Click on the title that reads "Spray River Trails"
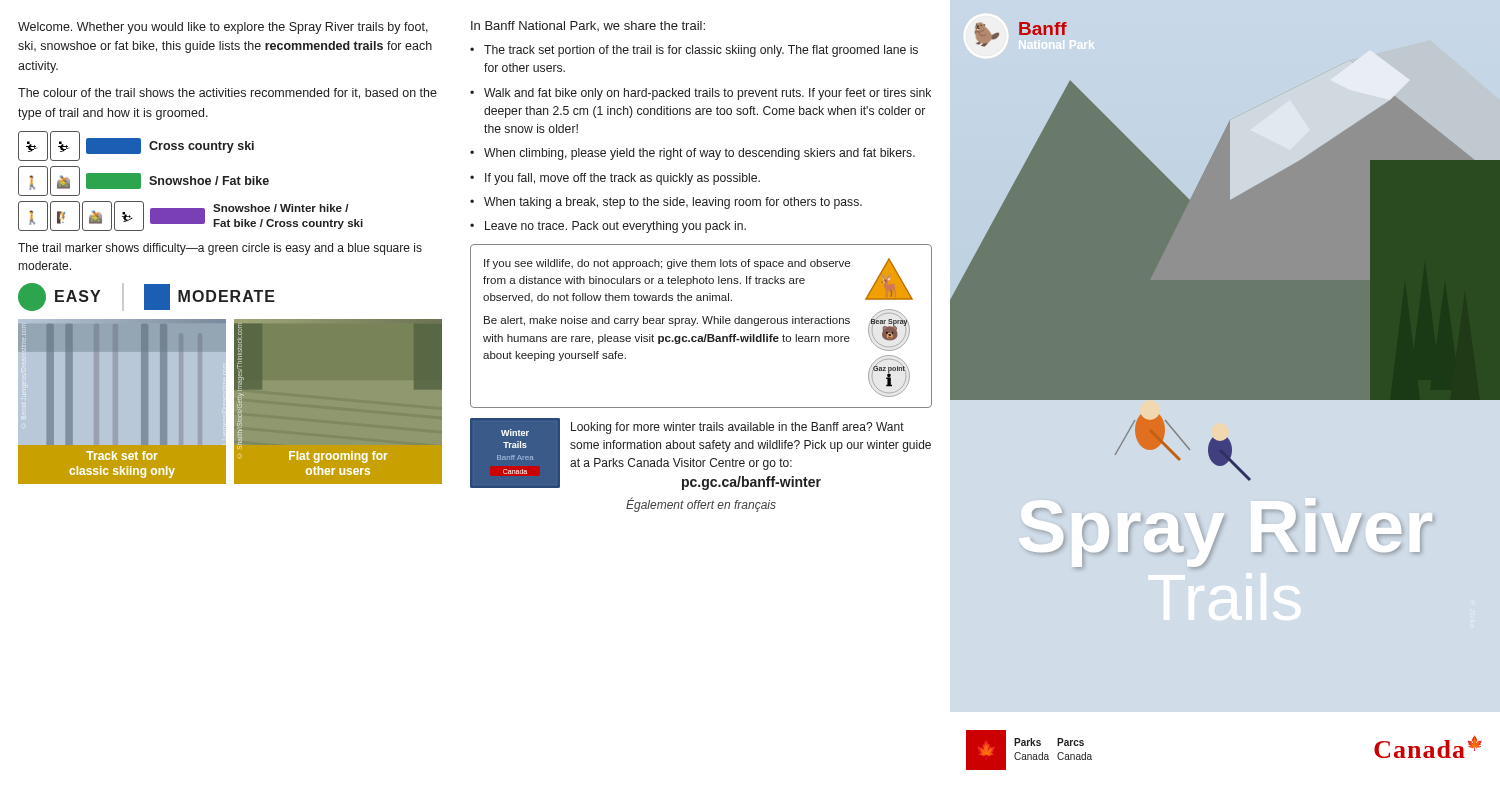The image size is (1500, 787). pos(1225,560)
